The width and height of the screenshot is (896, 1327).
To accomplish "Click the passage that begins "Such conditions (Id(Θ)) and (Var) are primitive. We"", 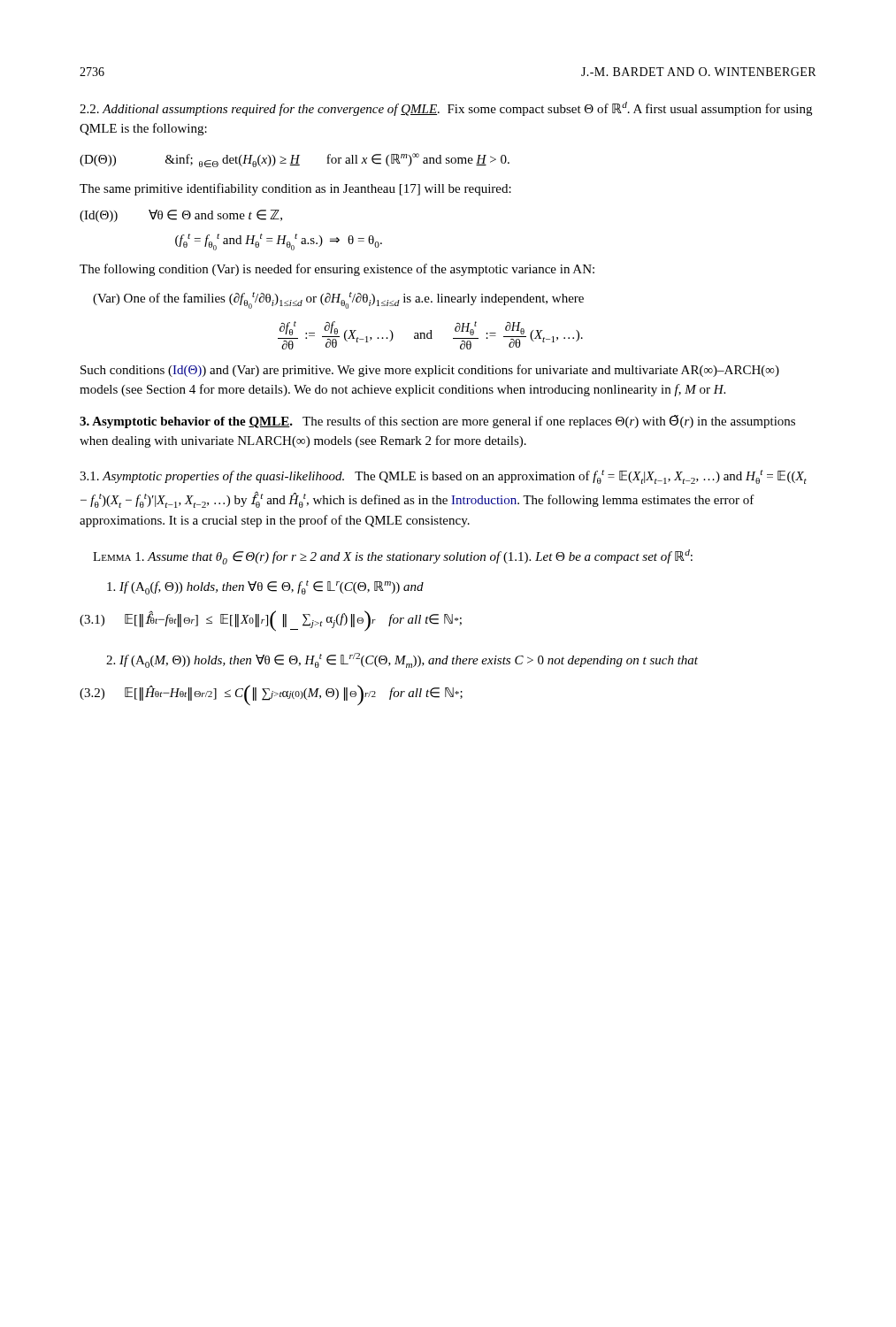I will click(429, 380).
